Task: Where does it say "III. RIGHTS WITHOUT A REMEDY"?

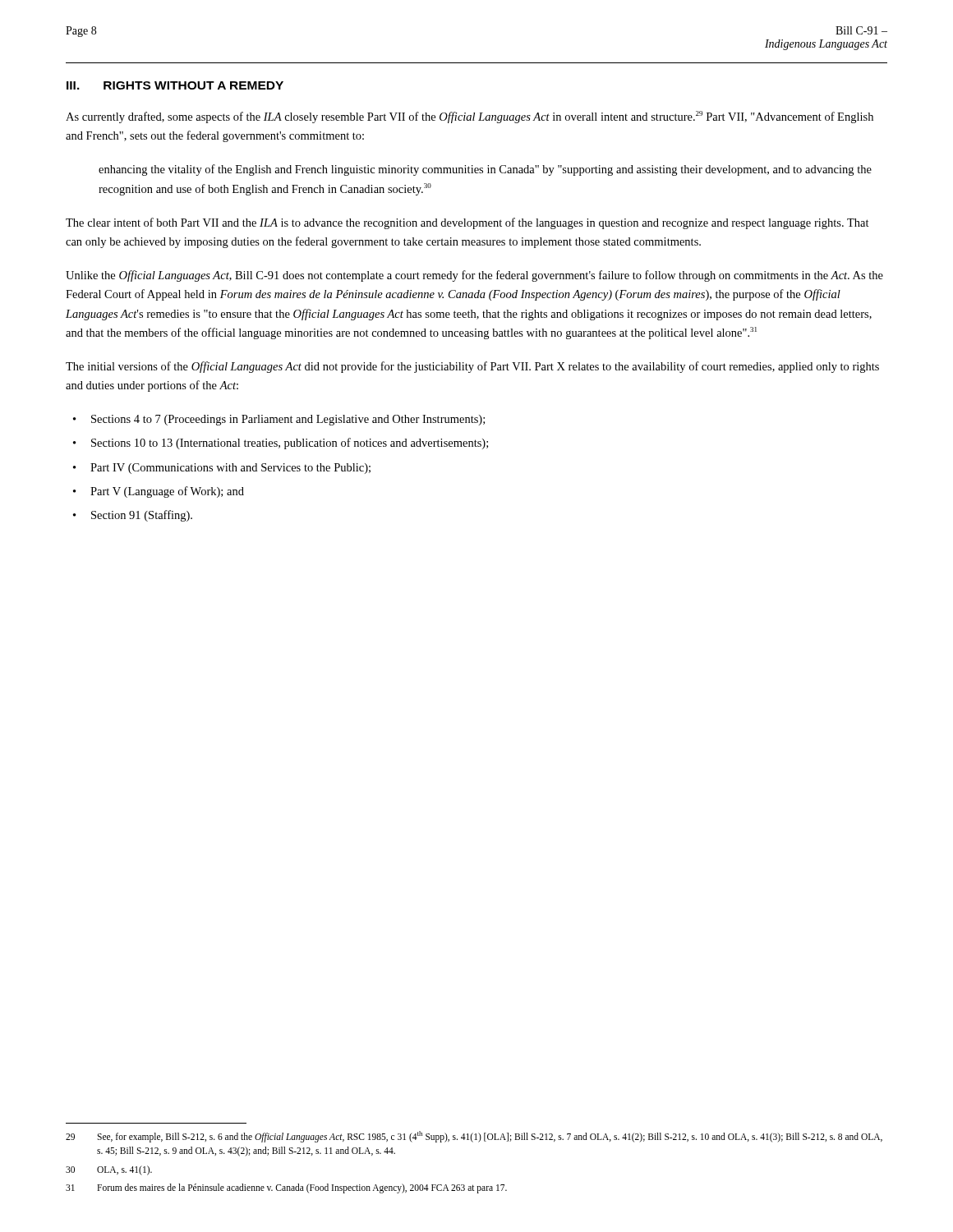Action: (175, 85)
